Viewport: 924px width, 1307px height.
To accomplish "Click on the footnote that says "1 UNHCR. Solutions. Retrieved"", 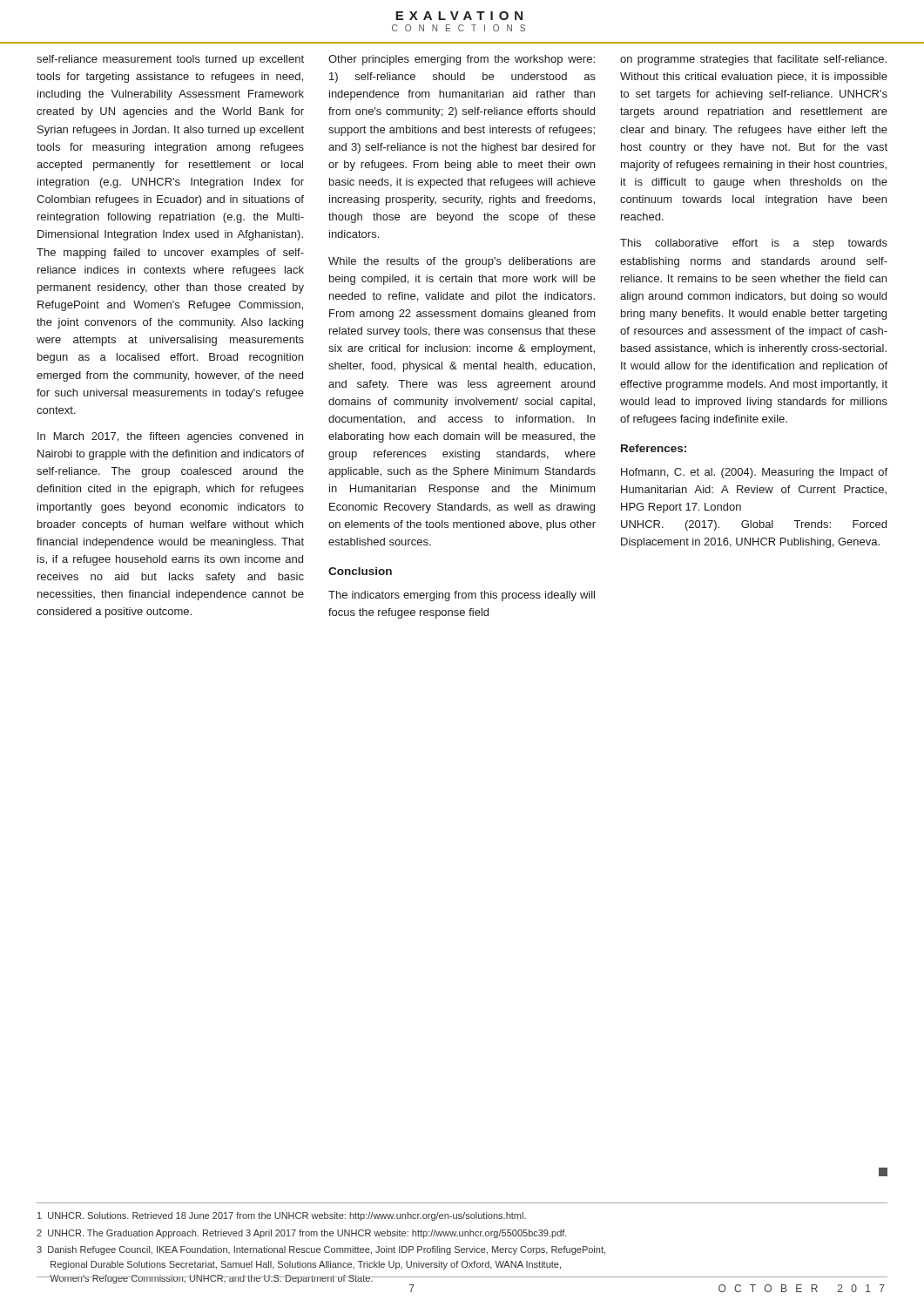I will point(281,1216).
